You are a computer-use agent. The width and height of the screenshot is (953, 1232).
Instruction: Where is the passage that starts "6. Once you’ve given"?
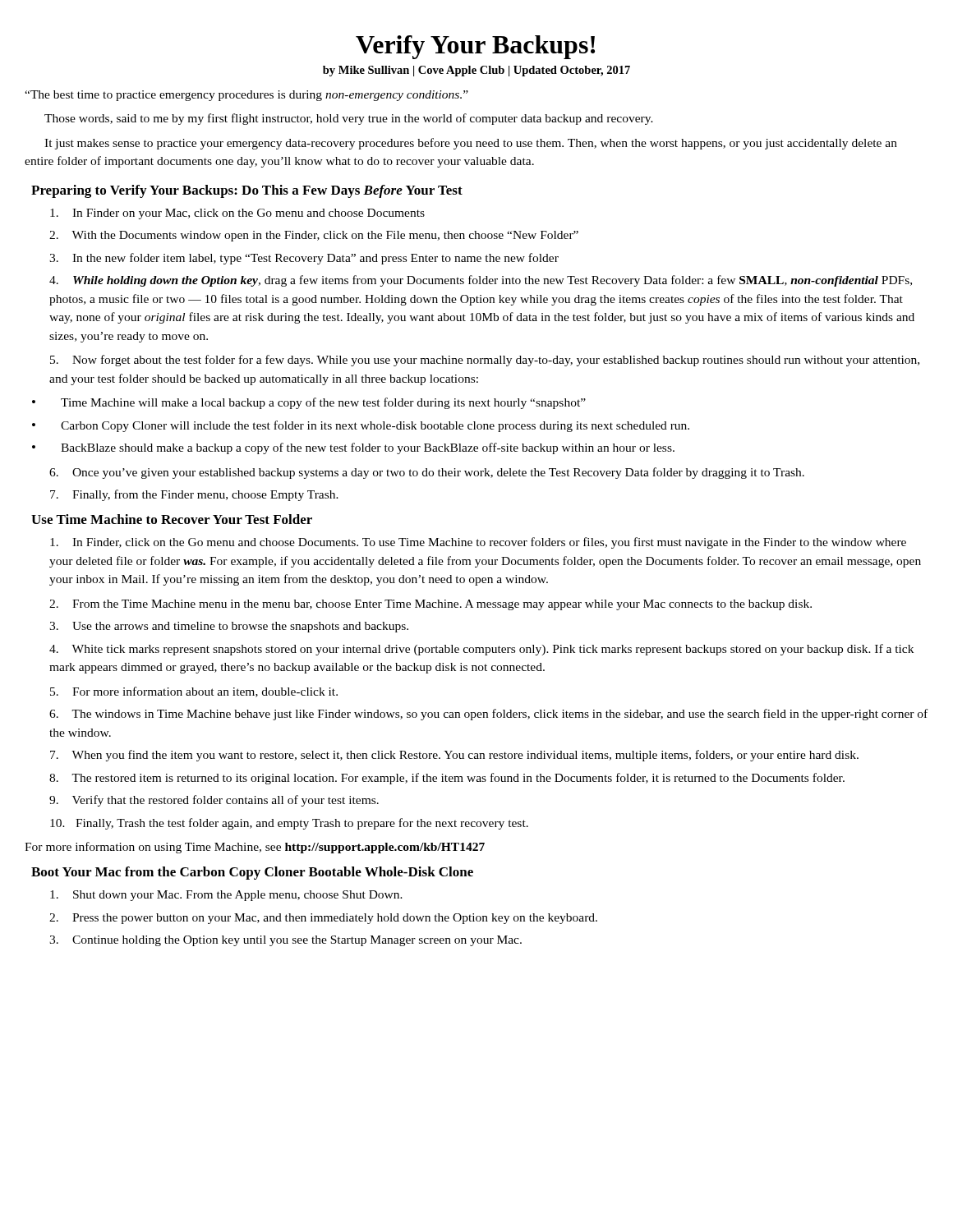[427, 472]
